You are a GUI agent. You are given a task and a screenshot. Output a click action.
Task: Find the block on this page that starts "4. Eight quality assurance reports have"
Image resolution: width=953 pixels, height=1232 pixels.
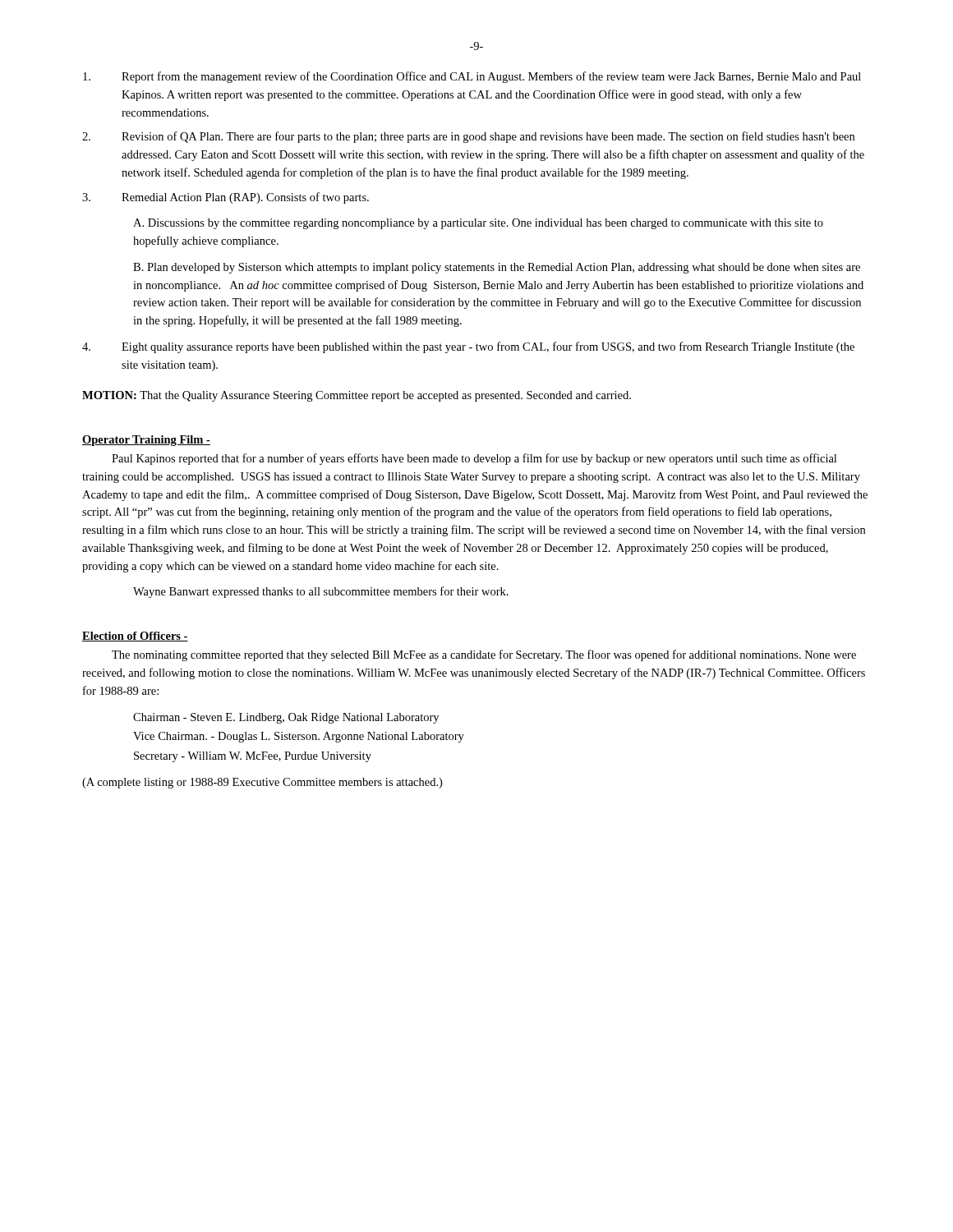[476, 356]
